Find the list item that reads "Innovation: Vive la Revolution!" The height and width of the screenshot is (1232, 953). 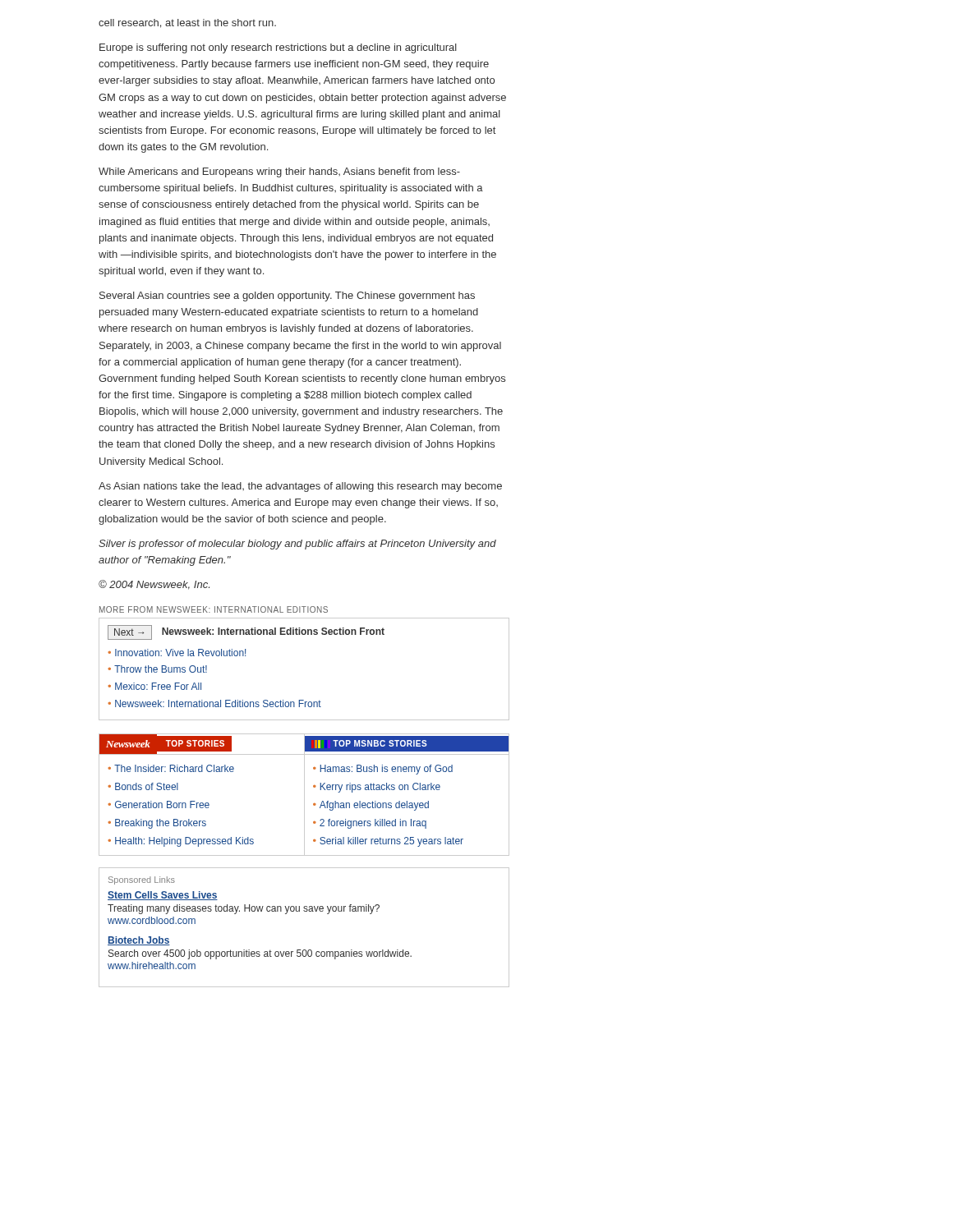(x=181, y=653)
